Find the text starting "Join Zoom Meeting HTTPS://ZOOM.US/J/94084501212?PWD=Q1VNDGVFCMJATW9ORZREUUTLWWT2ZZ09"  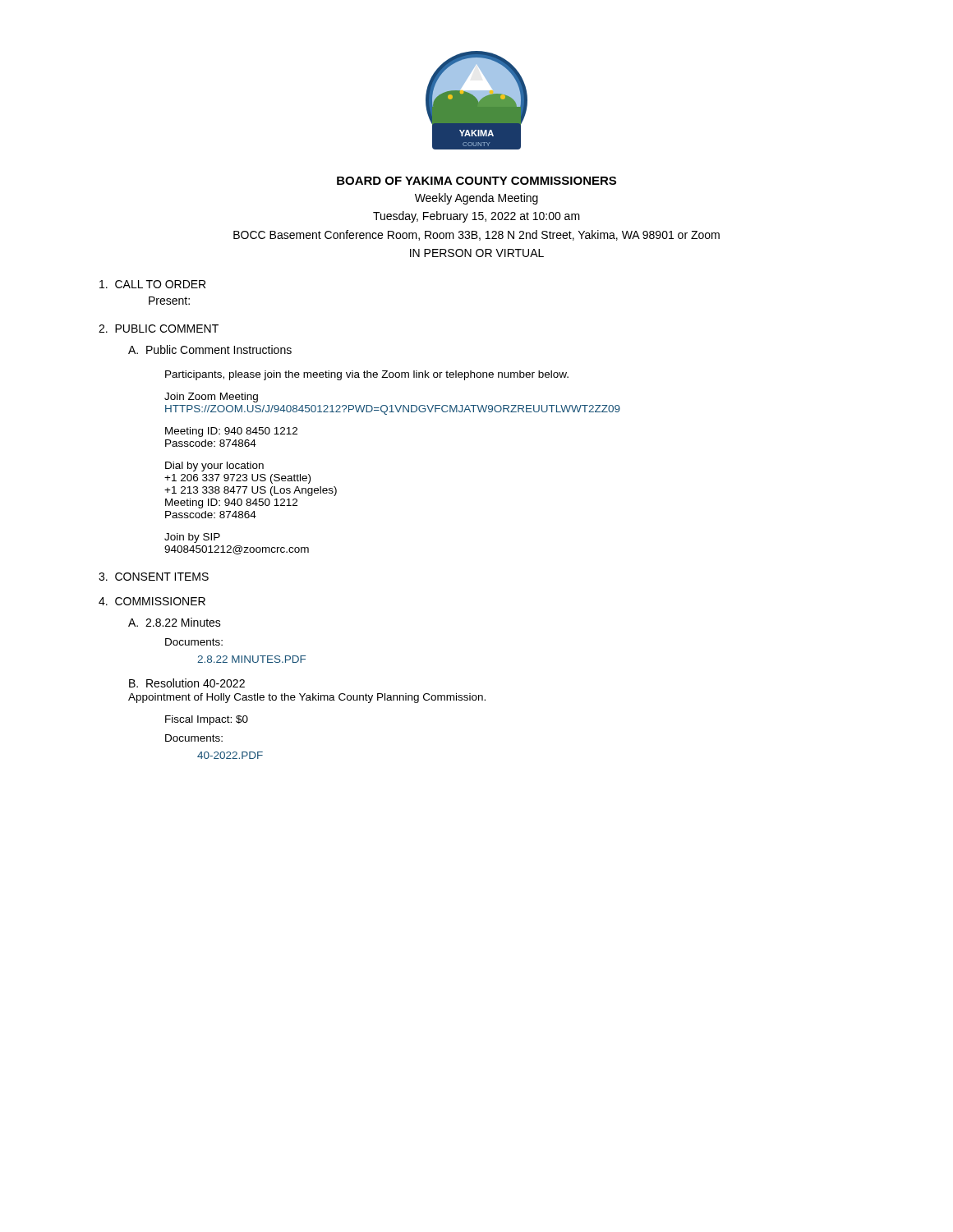tap(392, 402)
